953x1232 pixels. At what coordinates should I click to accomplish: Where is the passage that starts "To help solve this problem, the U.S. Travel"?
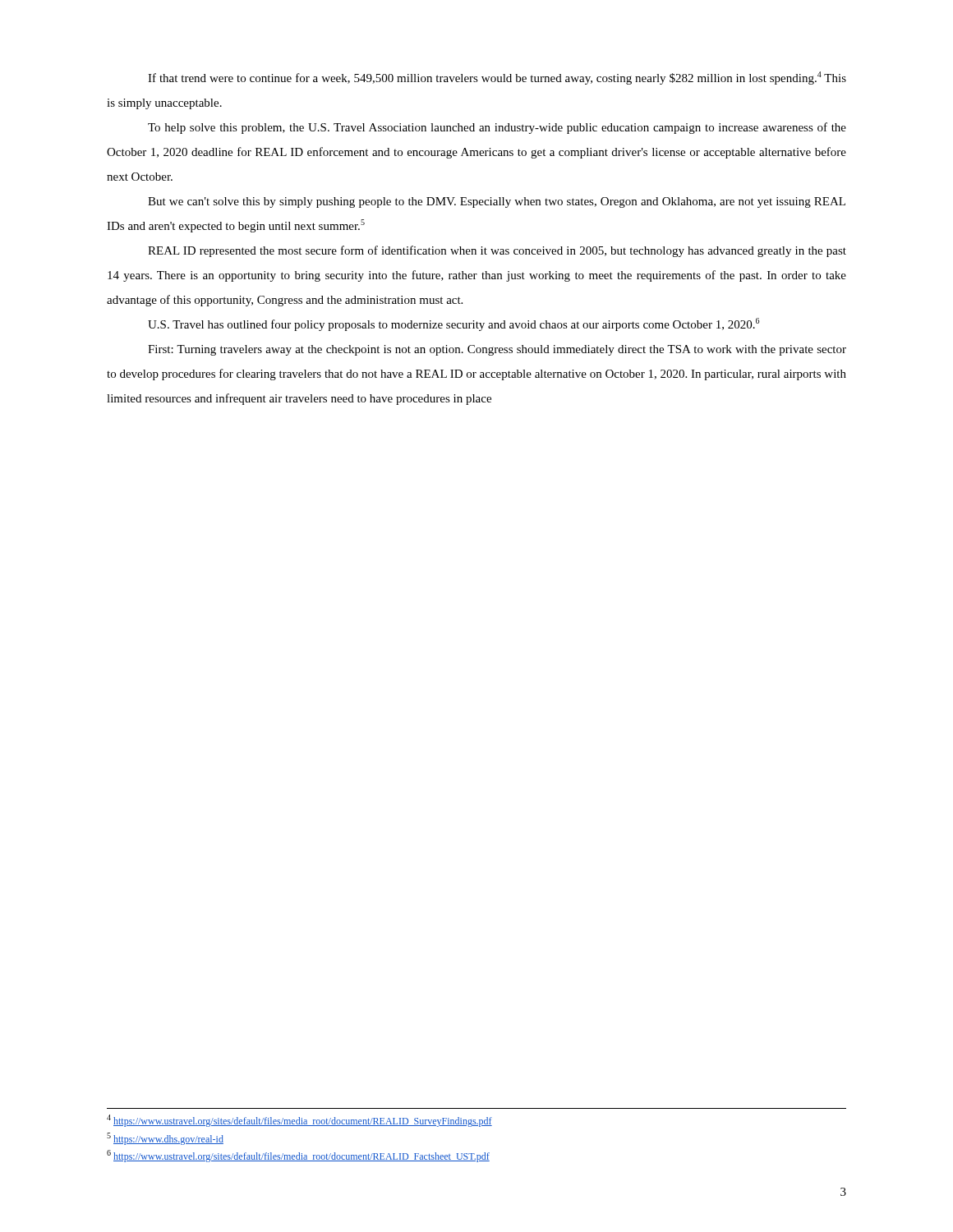click(476, 152)
